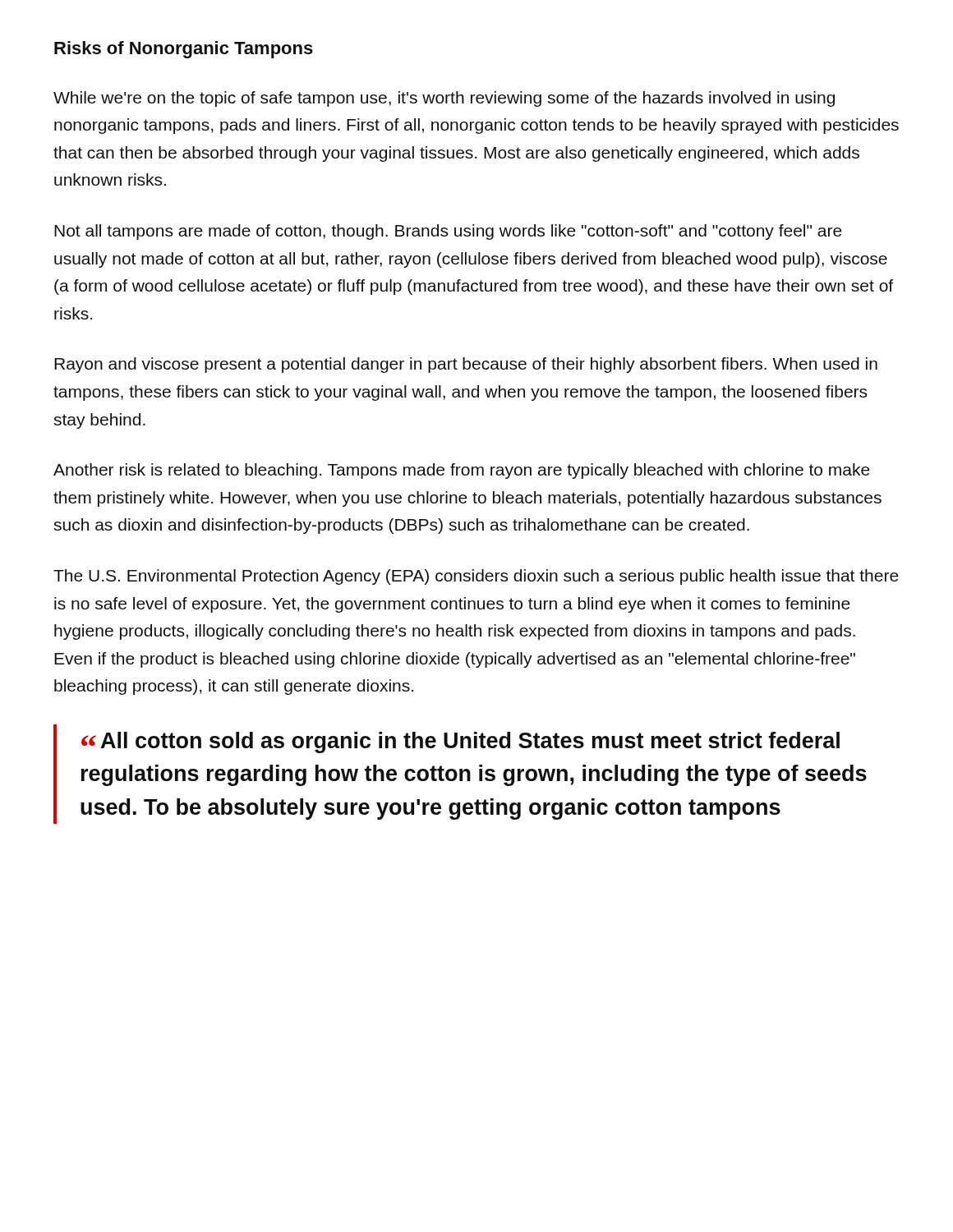Locate the text block containing "Not all tampons are made of cotton, though."

click(x=473, y=272)
